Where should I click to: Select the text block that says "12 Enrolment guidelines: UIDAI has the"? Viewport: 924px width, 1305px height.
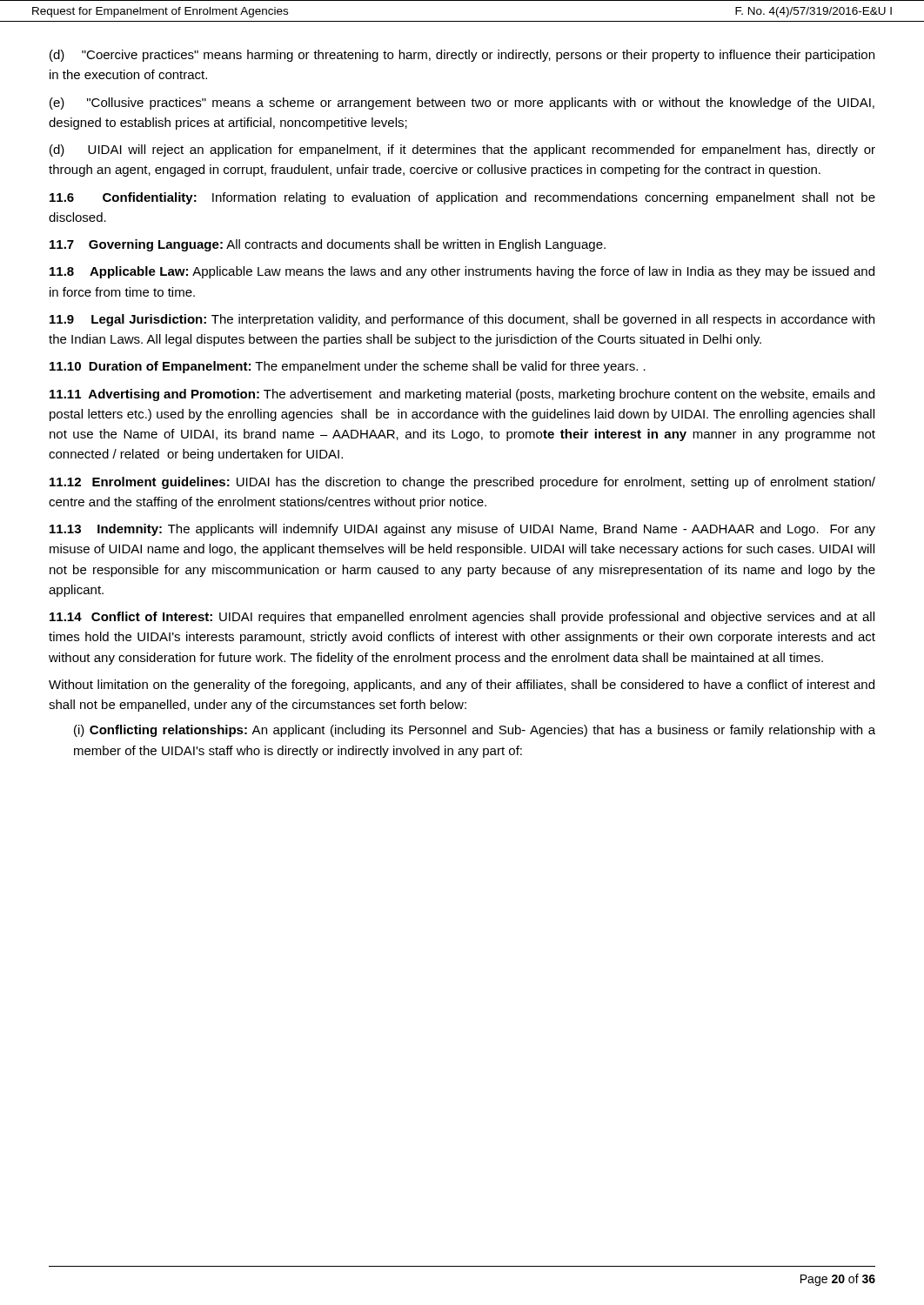[x=462, y=491]
